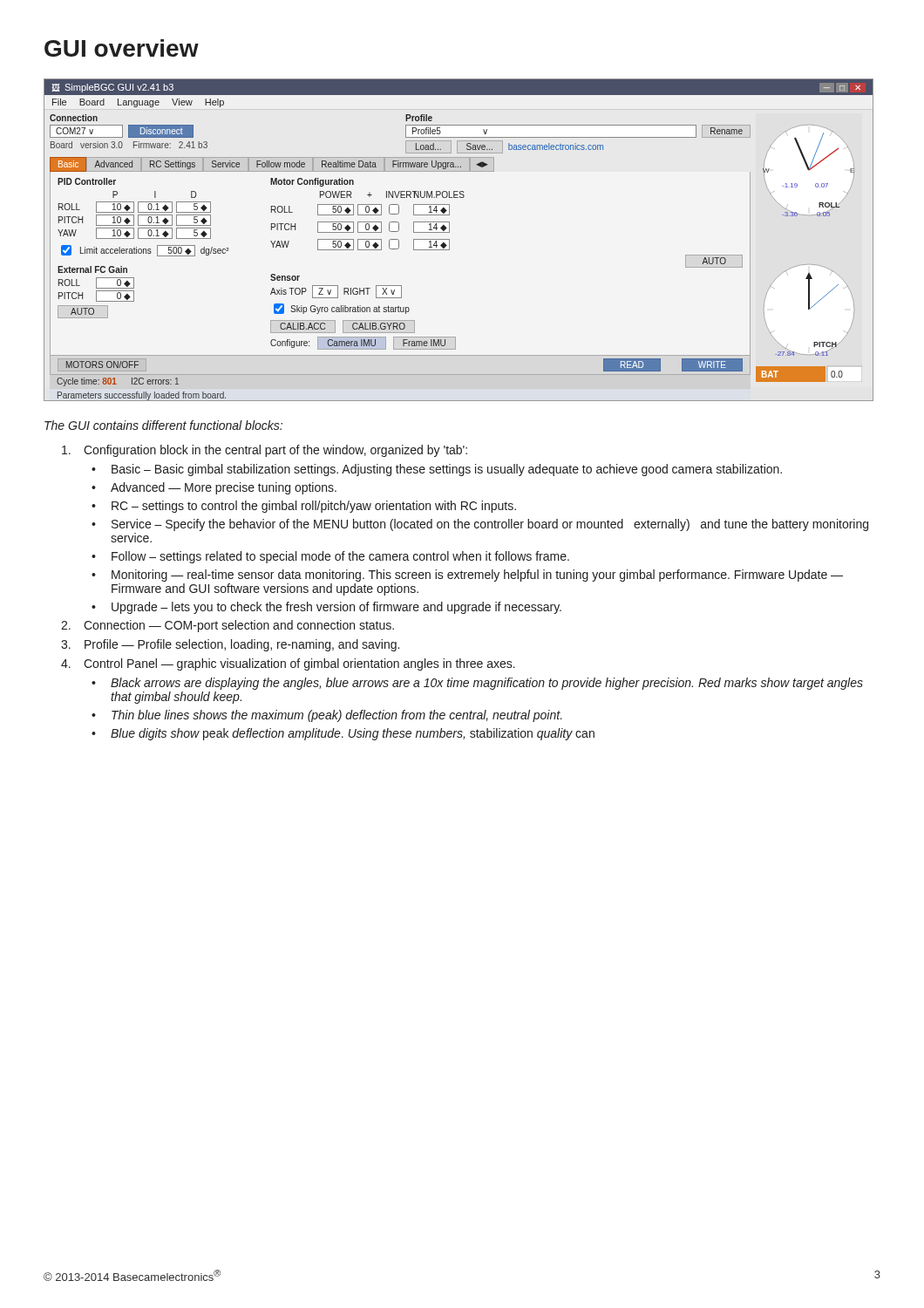Screen dimensions: 1308x924
Task: Find the block on this page that starts "The GUI contains"
Action: (x=163, y=426)
